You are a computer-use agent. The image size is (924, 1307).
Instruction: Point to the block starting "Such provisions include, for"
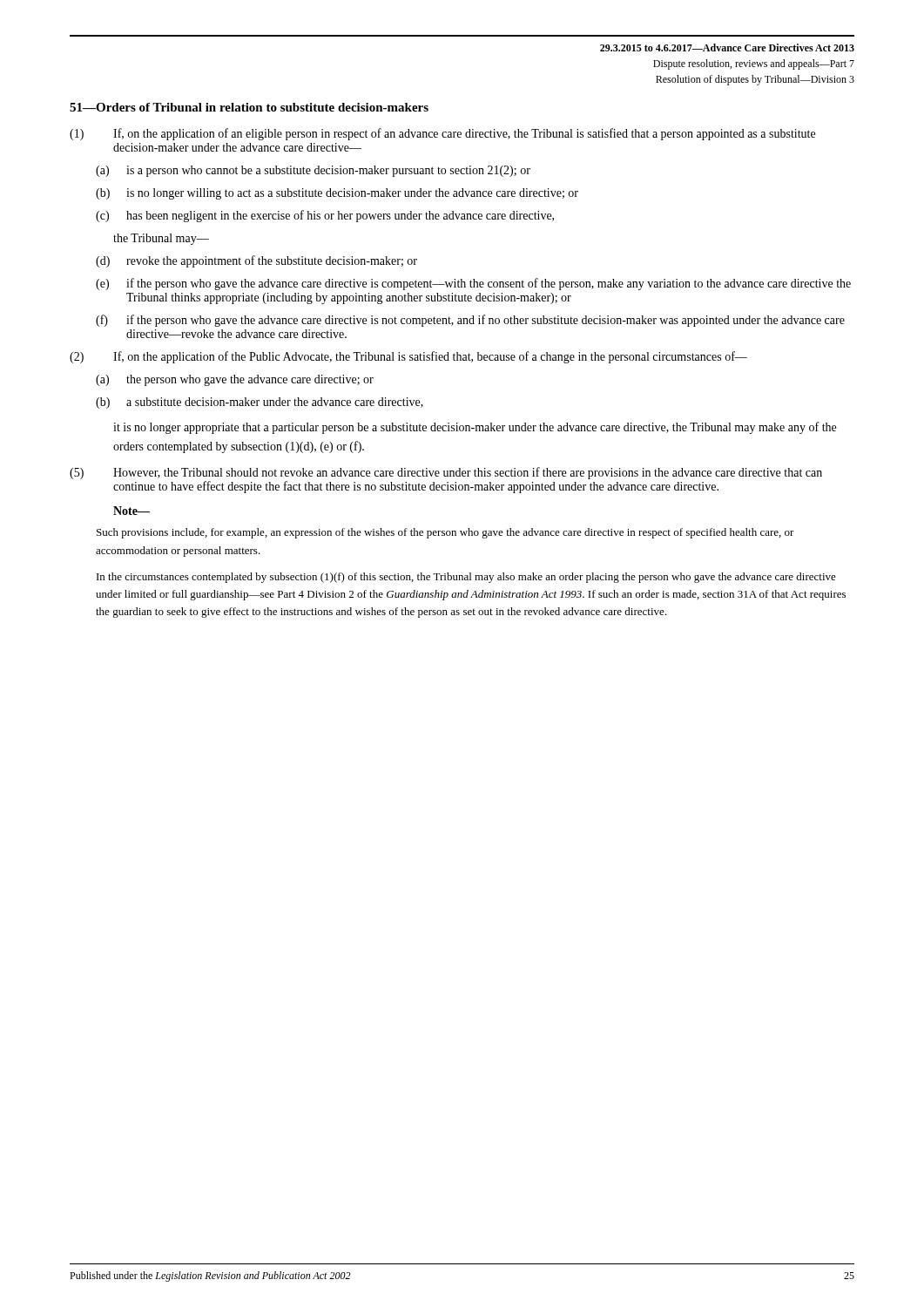[445, 541]
